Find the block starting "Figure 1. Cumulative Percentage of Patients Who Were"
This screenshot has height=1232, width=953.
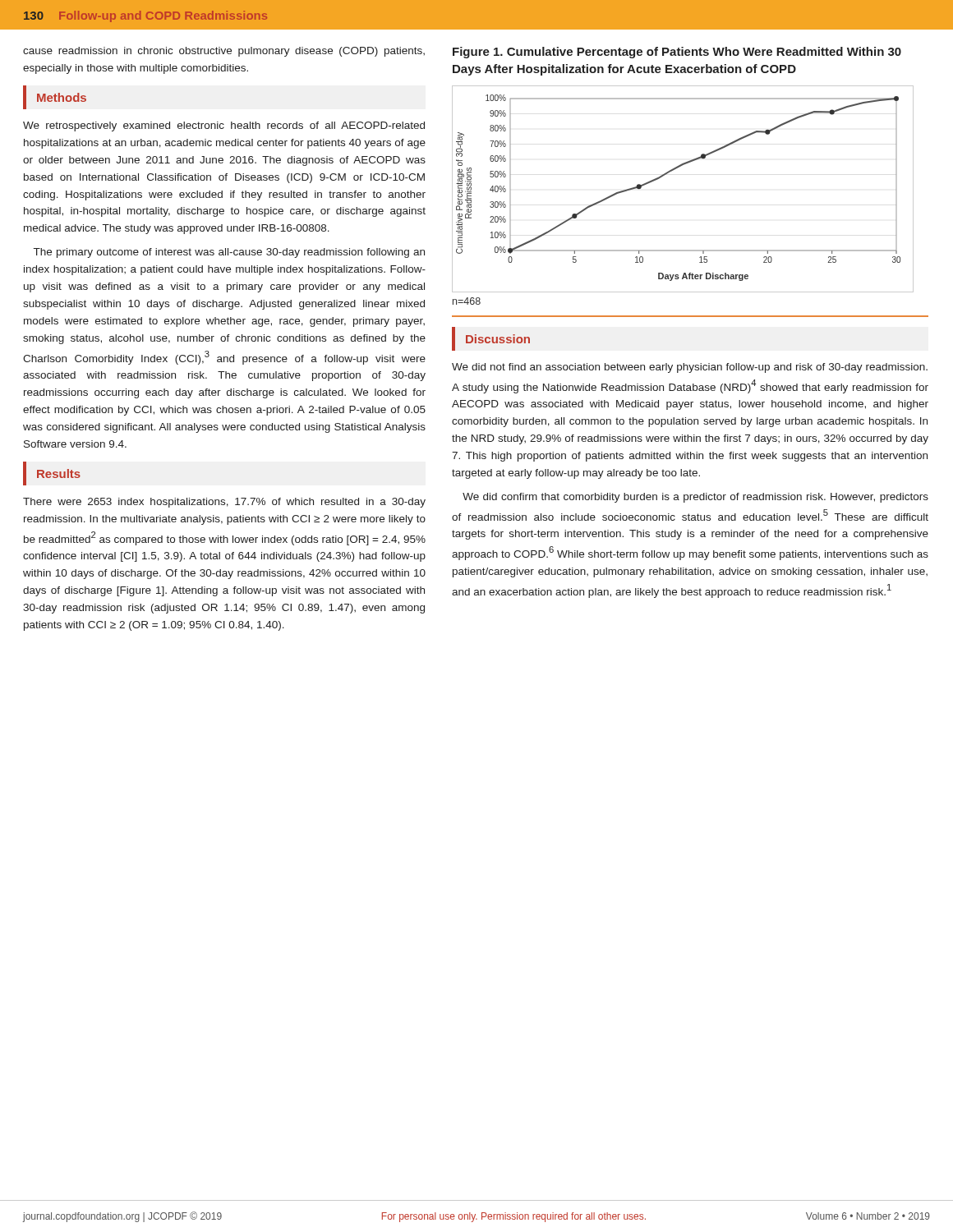point(677,60)
